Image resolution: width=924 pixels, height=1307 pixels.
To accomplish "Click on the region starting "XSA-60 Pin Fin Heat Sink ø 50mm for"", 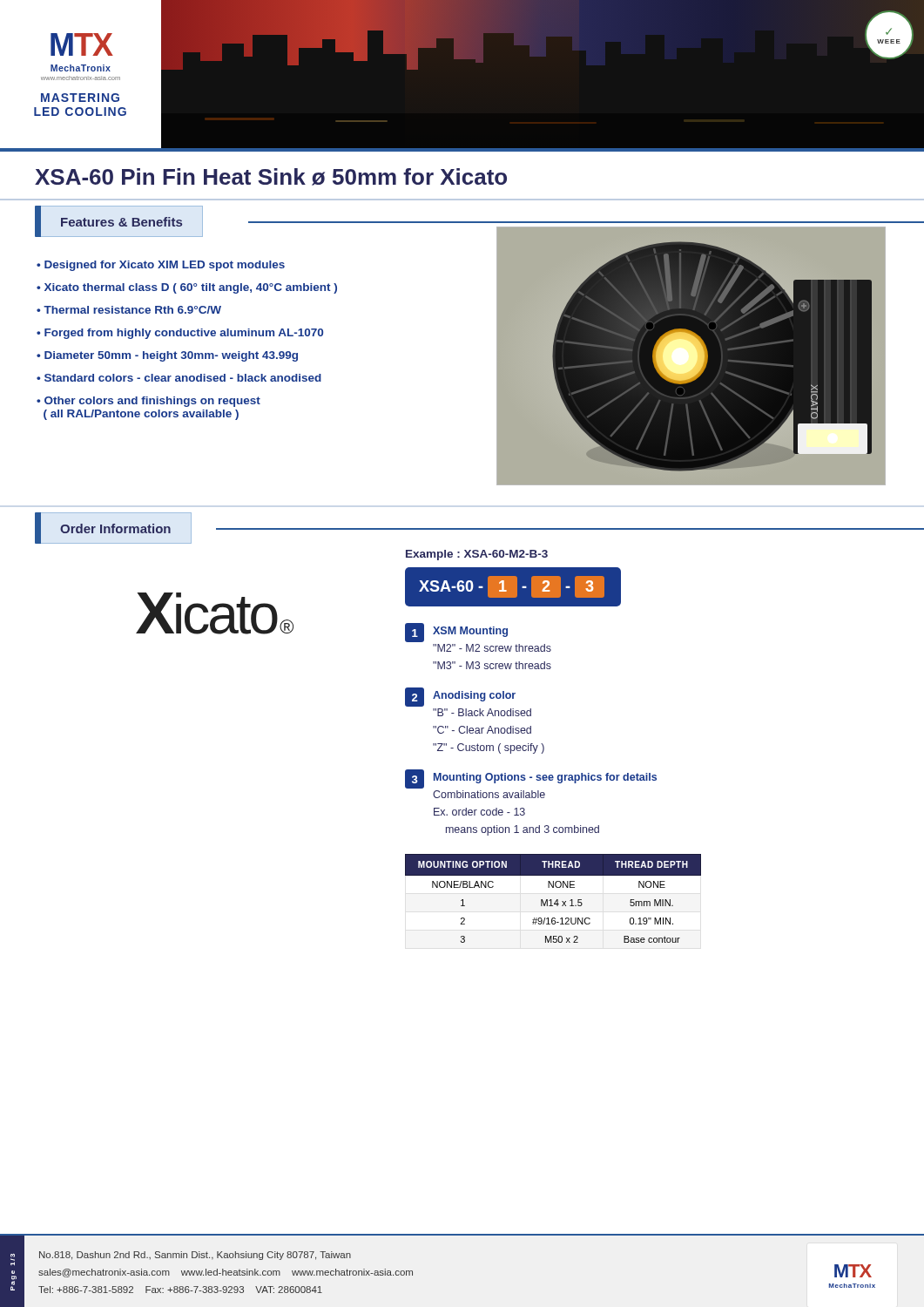I will 271,177.
